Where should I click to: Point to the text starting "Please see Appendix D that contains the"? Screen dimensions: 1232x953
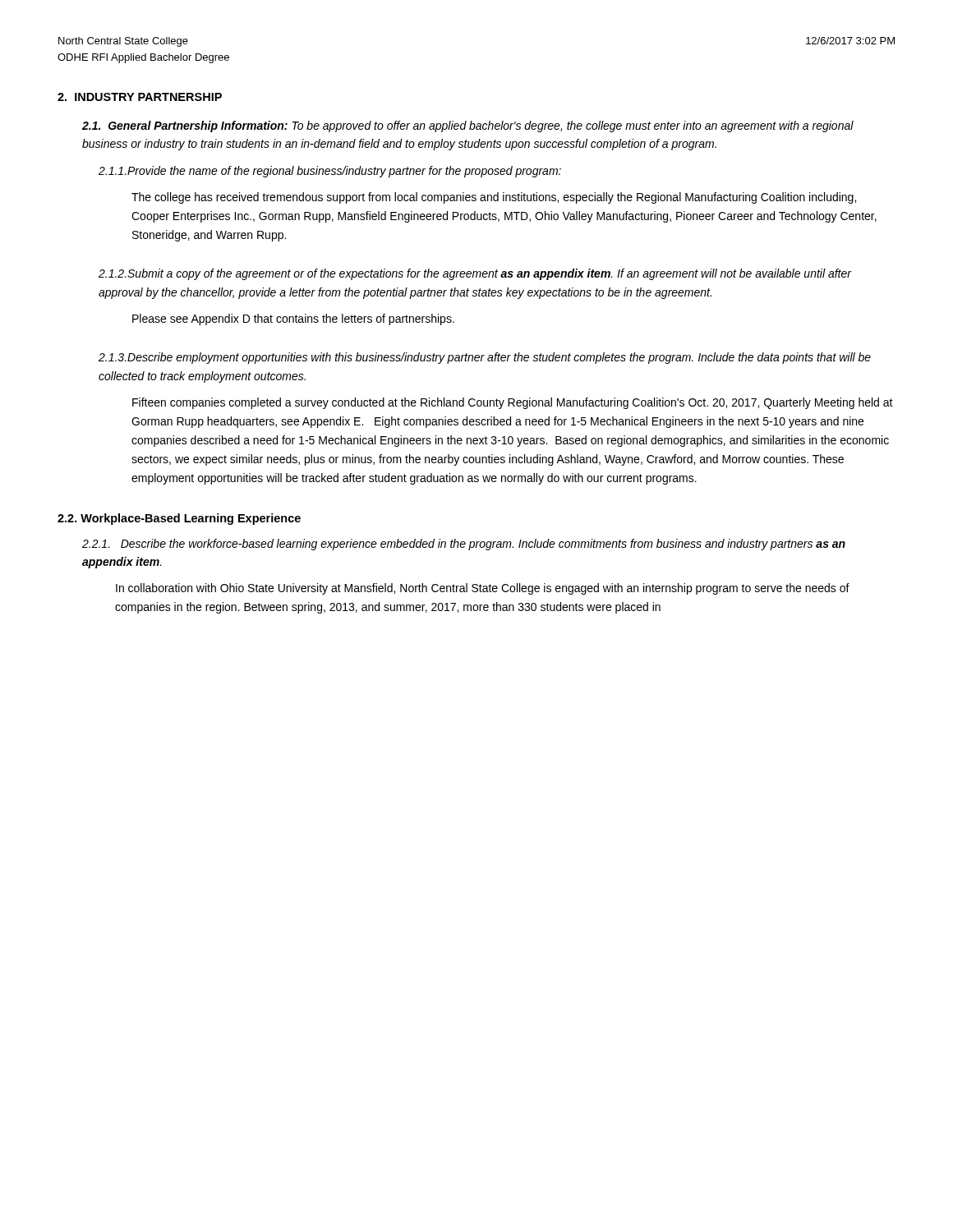point(293,319)
